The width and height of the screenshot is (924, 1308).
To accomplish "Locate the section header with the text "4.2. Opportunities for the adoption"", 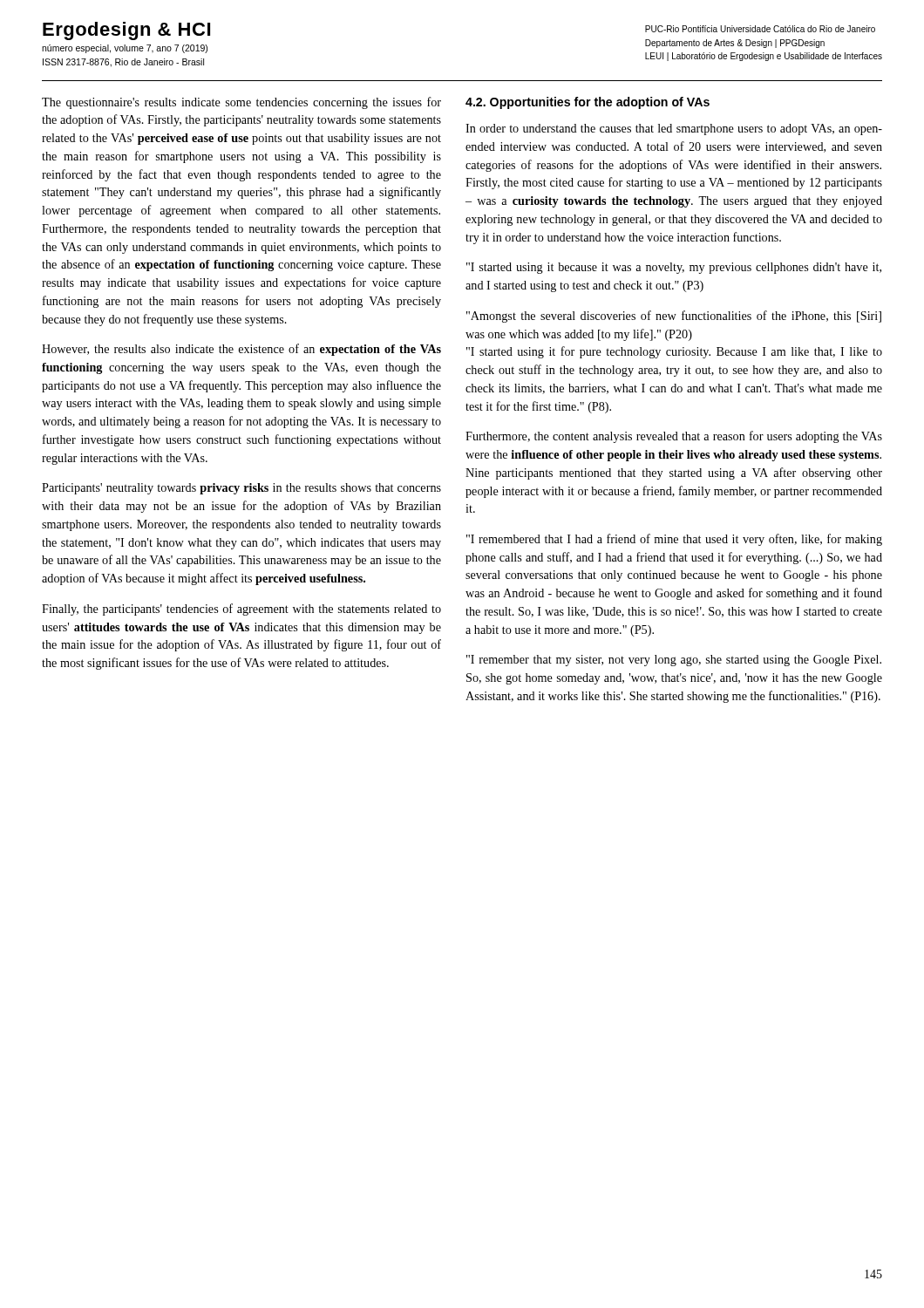I will 588,102.
